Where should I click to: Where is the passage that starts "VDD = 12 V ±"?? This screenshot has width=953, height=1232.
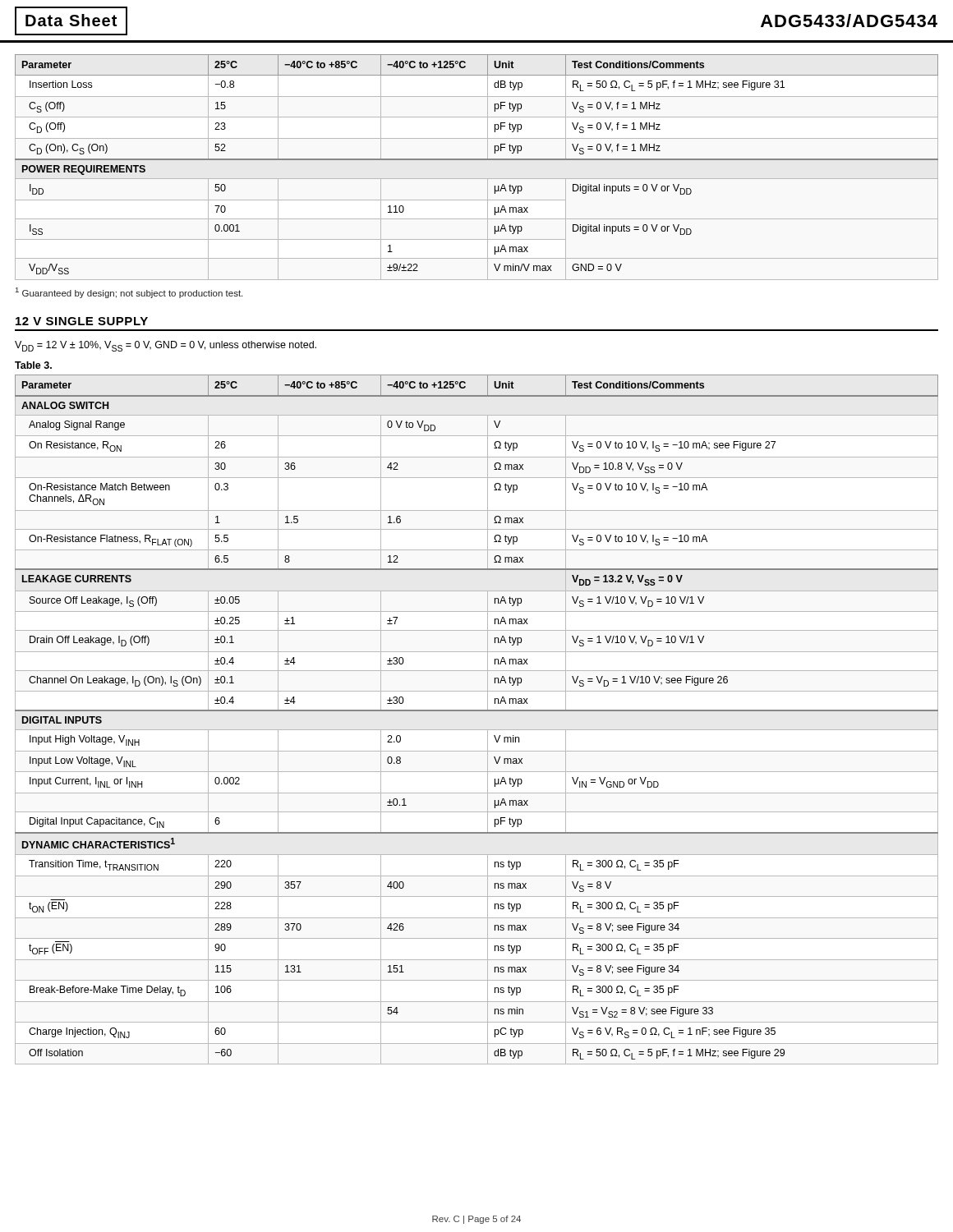(166, 346)
